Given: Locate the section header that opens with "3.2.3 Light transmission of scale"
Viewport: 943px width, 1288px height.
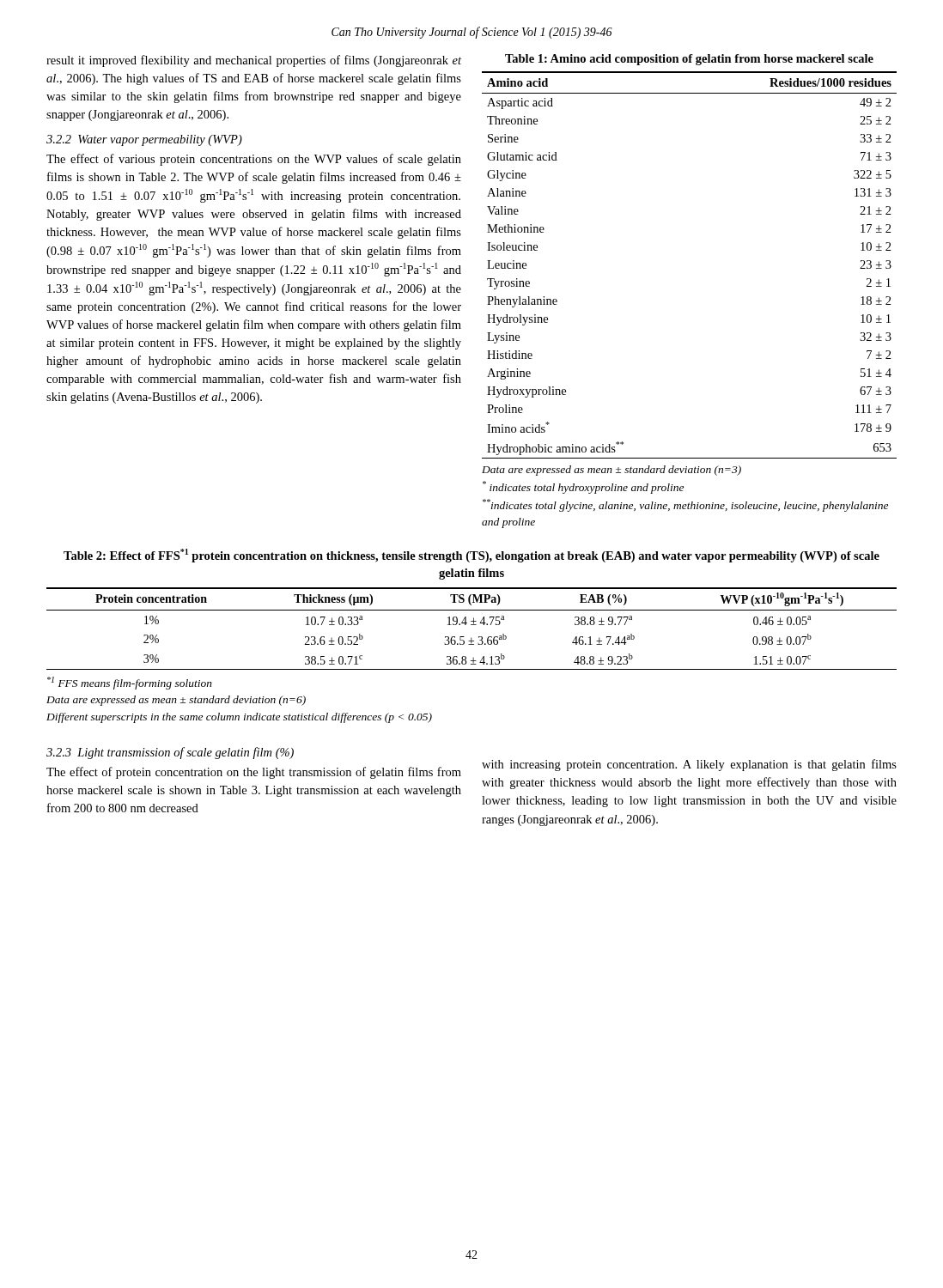Looking at the screenshot, I should coord(170,753).
